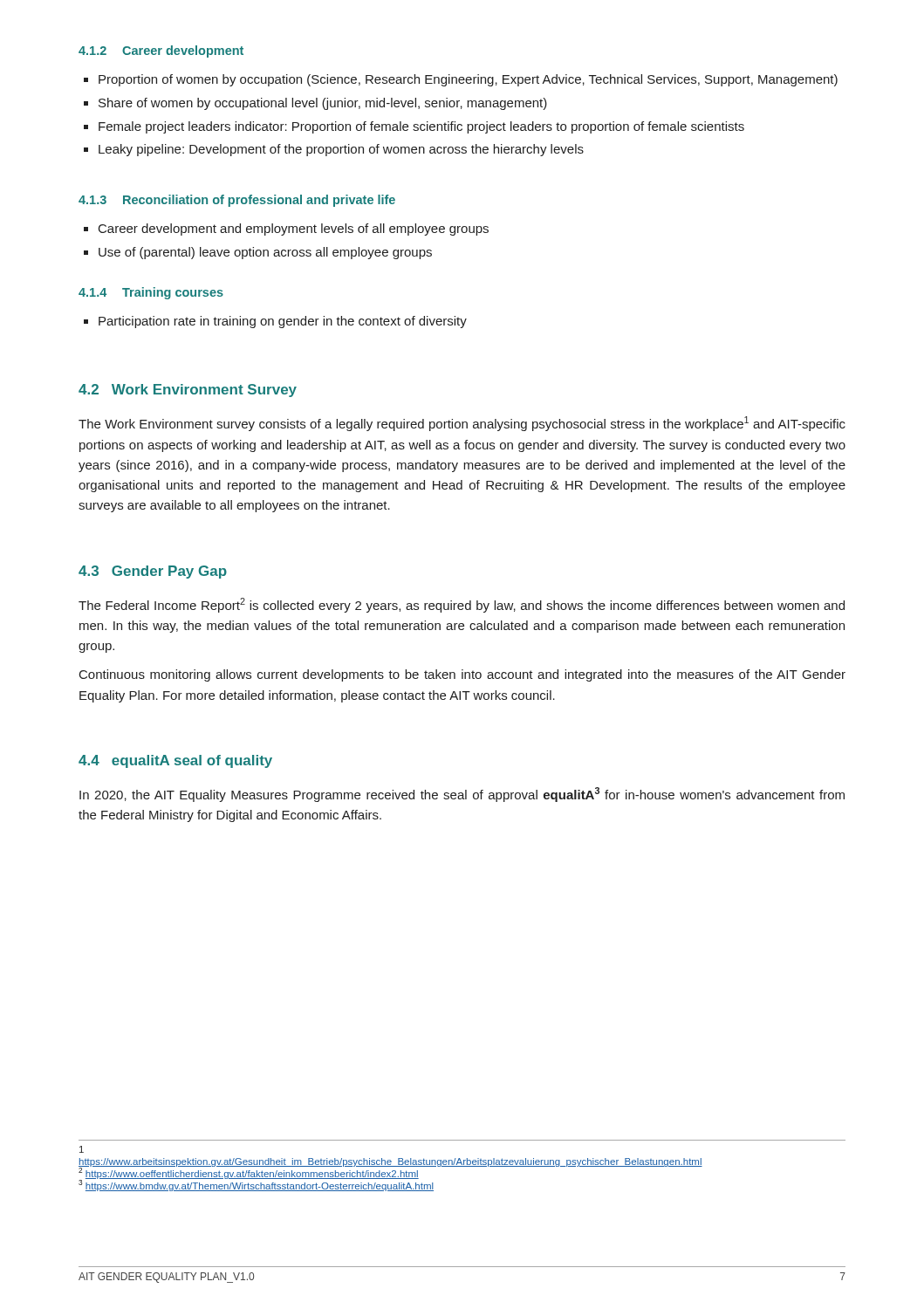Locate the list item with the text "Leaky pipeline: Development of the proportion of women"
Screen dimensions: 1309x924
462,149
